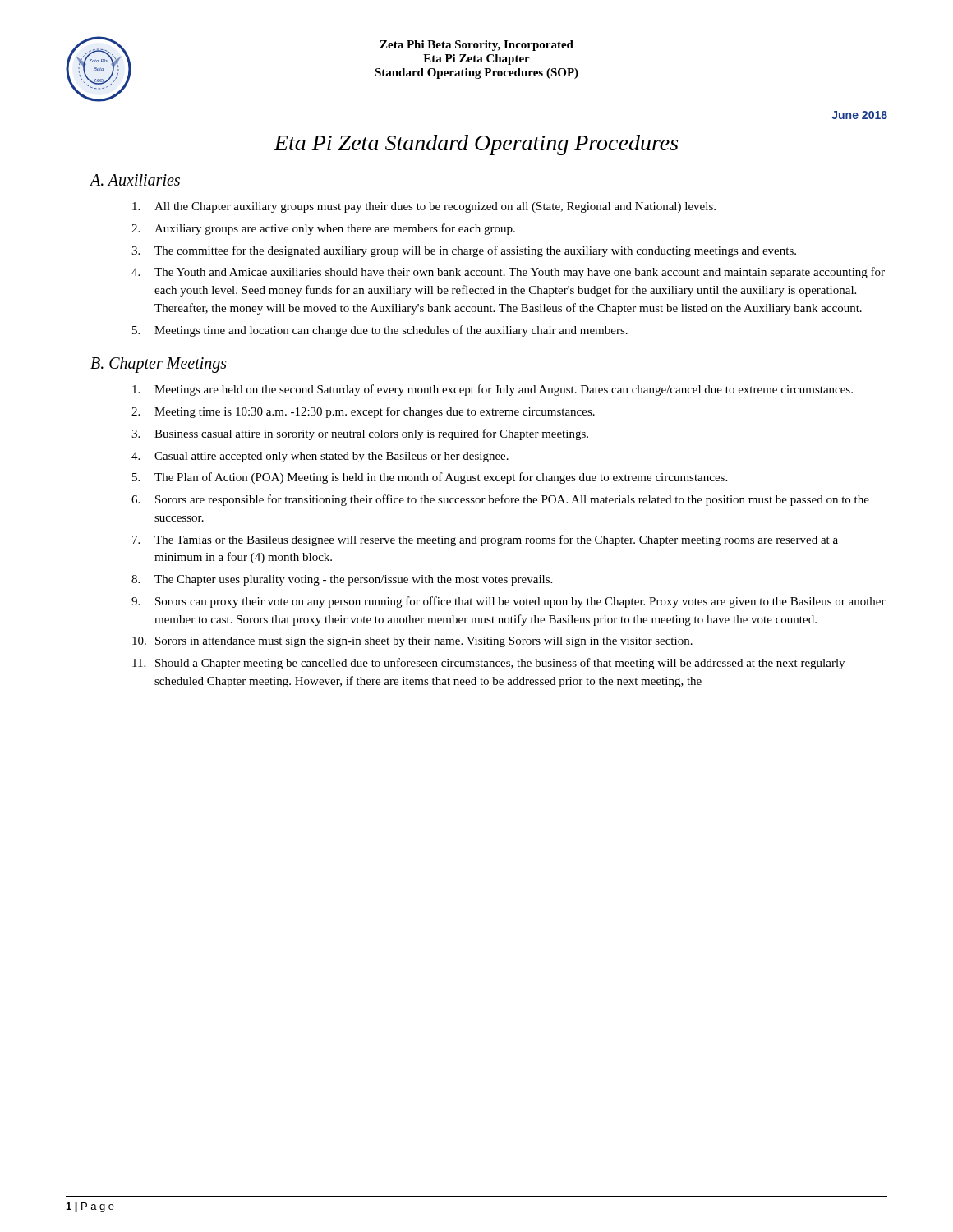Click on the list item that says "6. Sorors are"
This screenshot has width=953, height=1232.
tap(509, 509)
